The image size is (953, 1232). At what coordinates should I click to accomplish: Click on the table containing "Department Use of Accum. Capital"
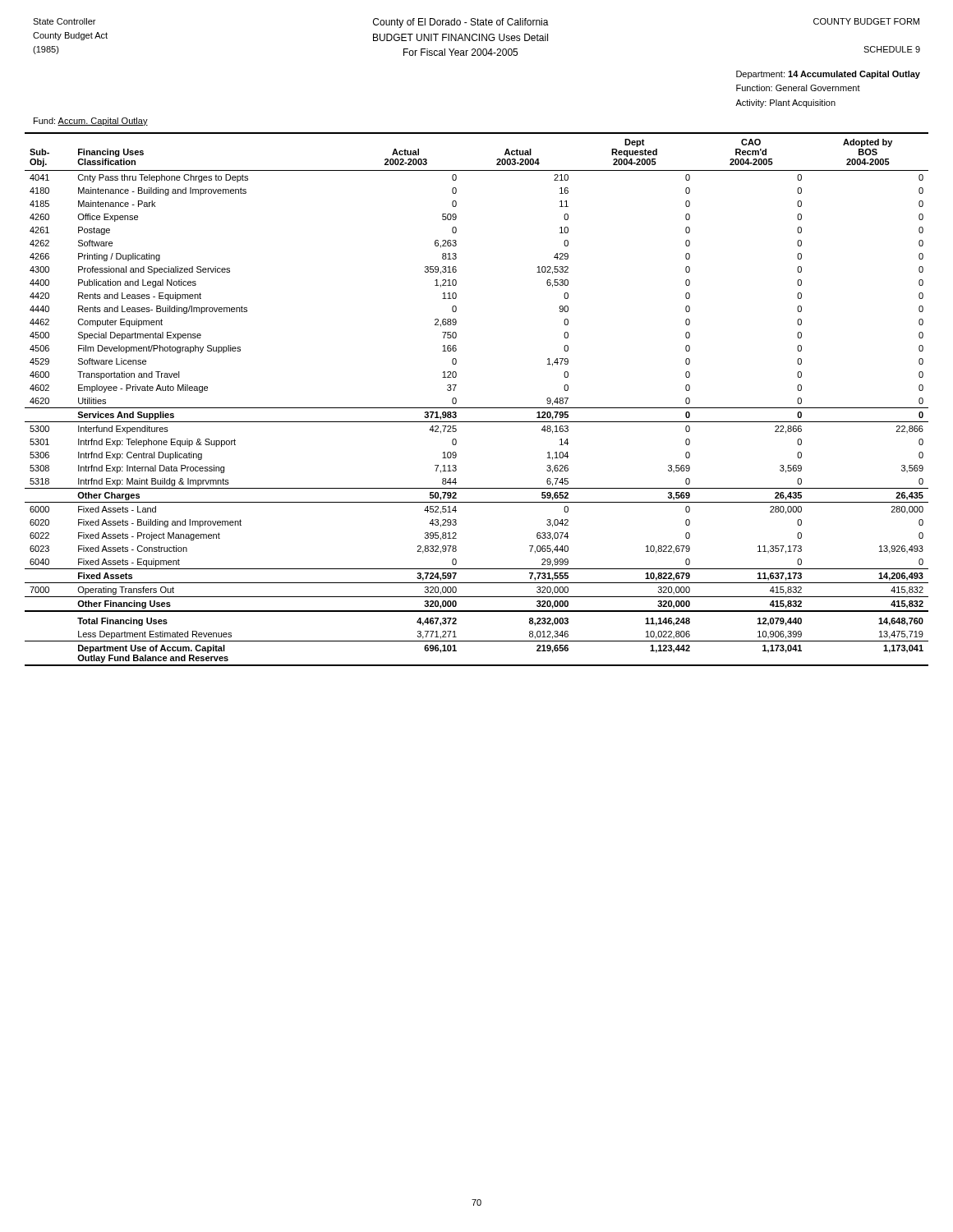(x=476, y=399)
